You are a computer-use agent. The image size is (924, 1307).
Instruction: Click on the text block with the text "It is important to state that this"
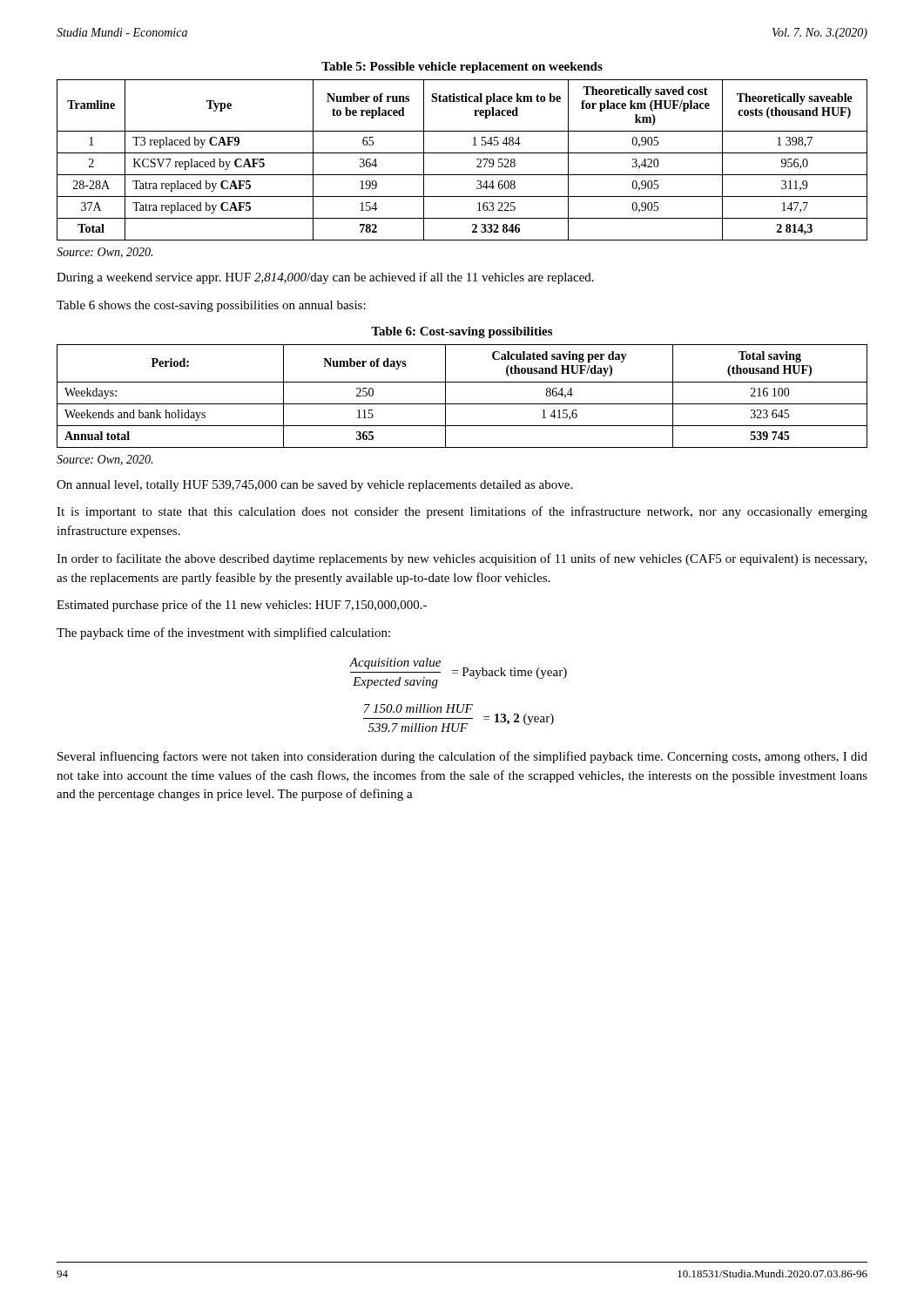[462, 521]
